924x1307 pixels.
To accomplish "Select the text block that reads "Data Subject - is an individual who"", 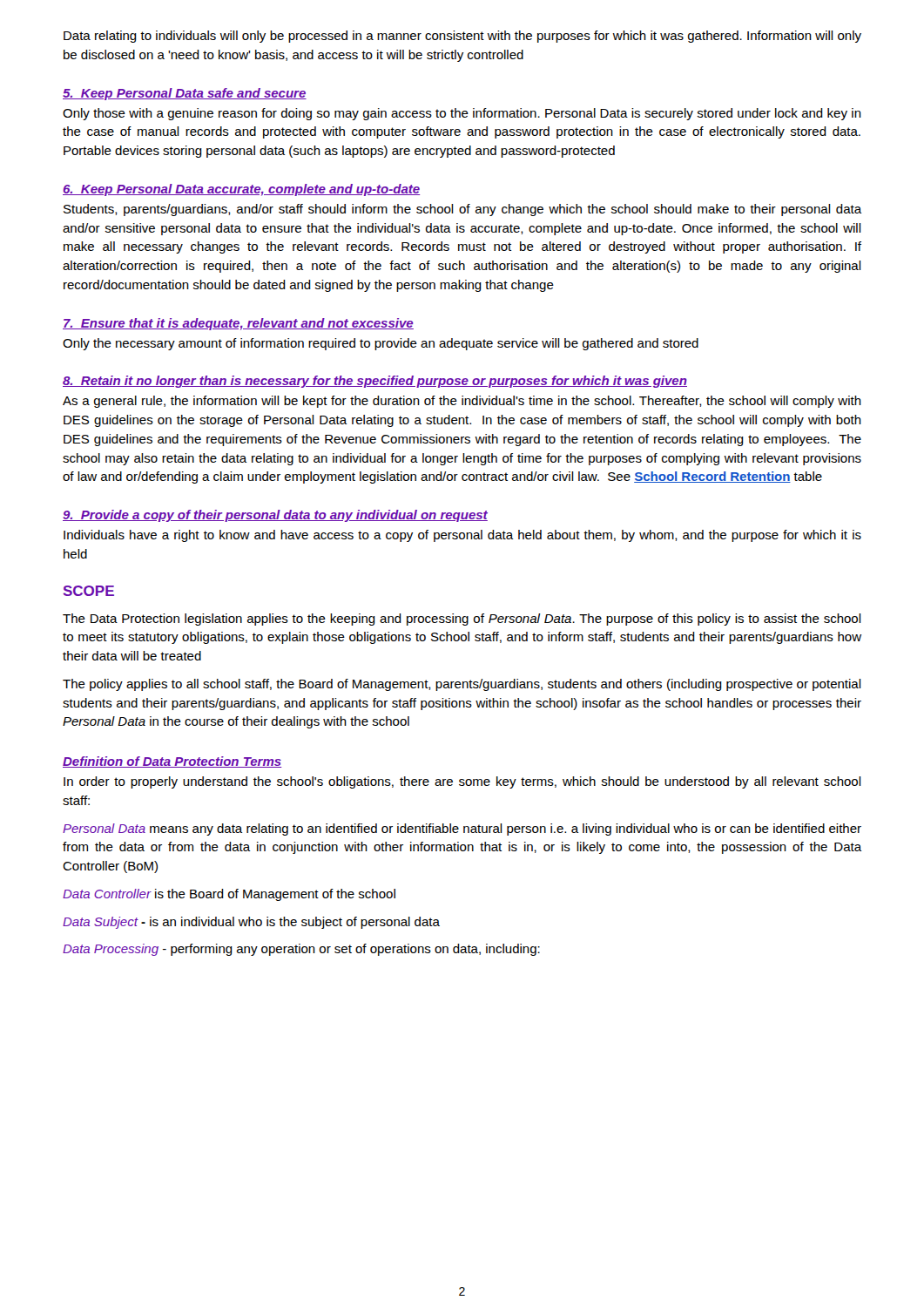I will pyautogui.click(x=251, y=923).
